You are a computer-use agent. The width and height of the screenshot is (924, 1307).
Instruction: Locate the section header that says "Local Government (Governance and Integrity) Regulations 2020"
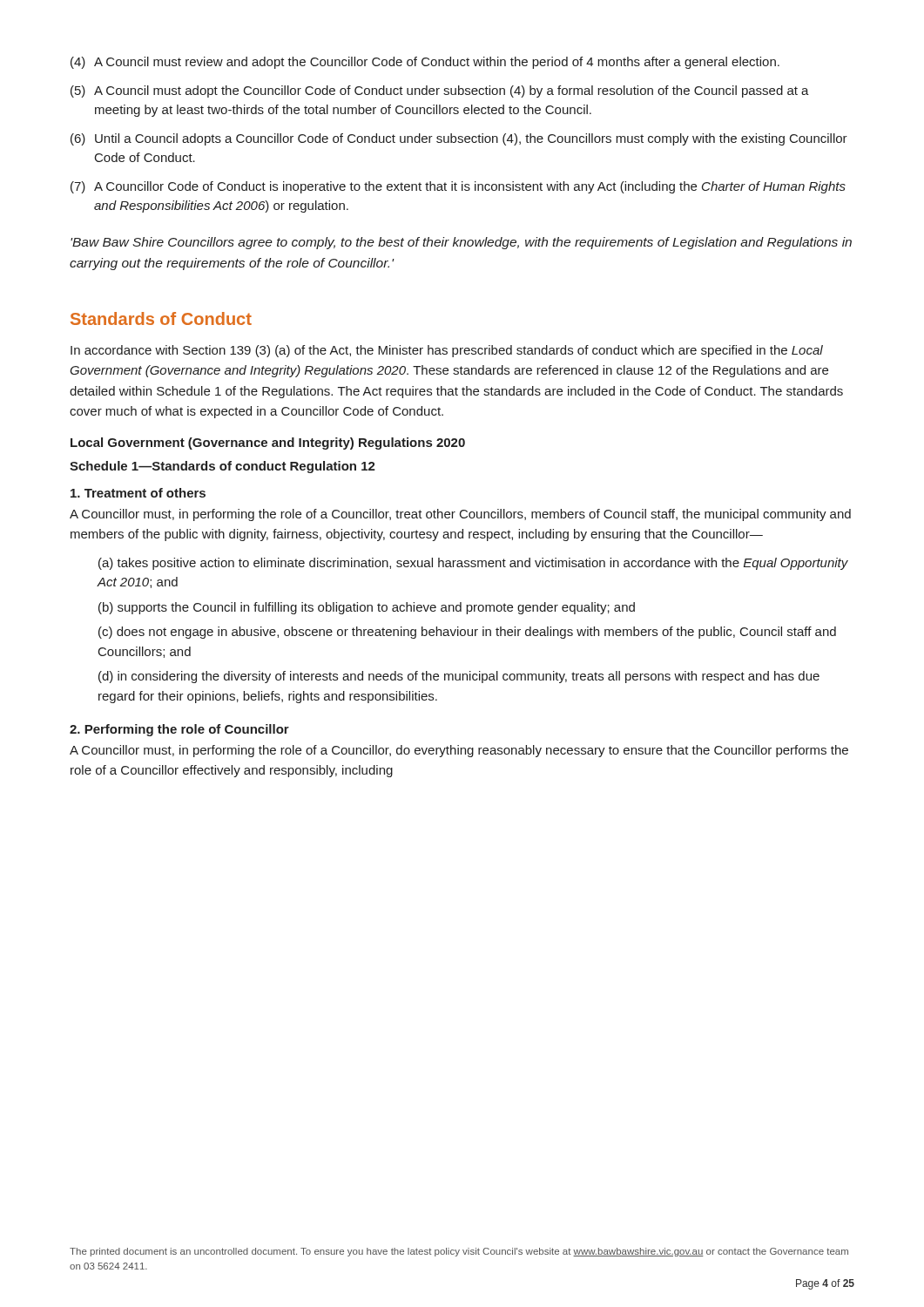(267, 442)
